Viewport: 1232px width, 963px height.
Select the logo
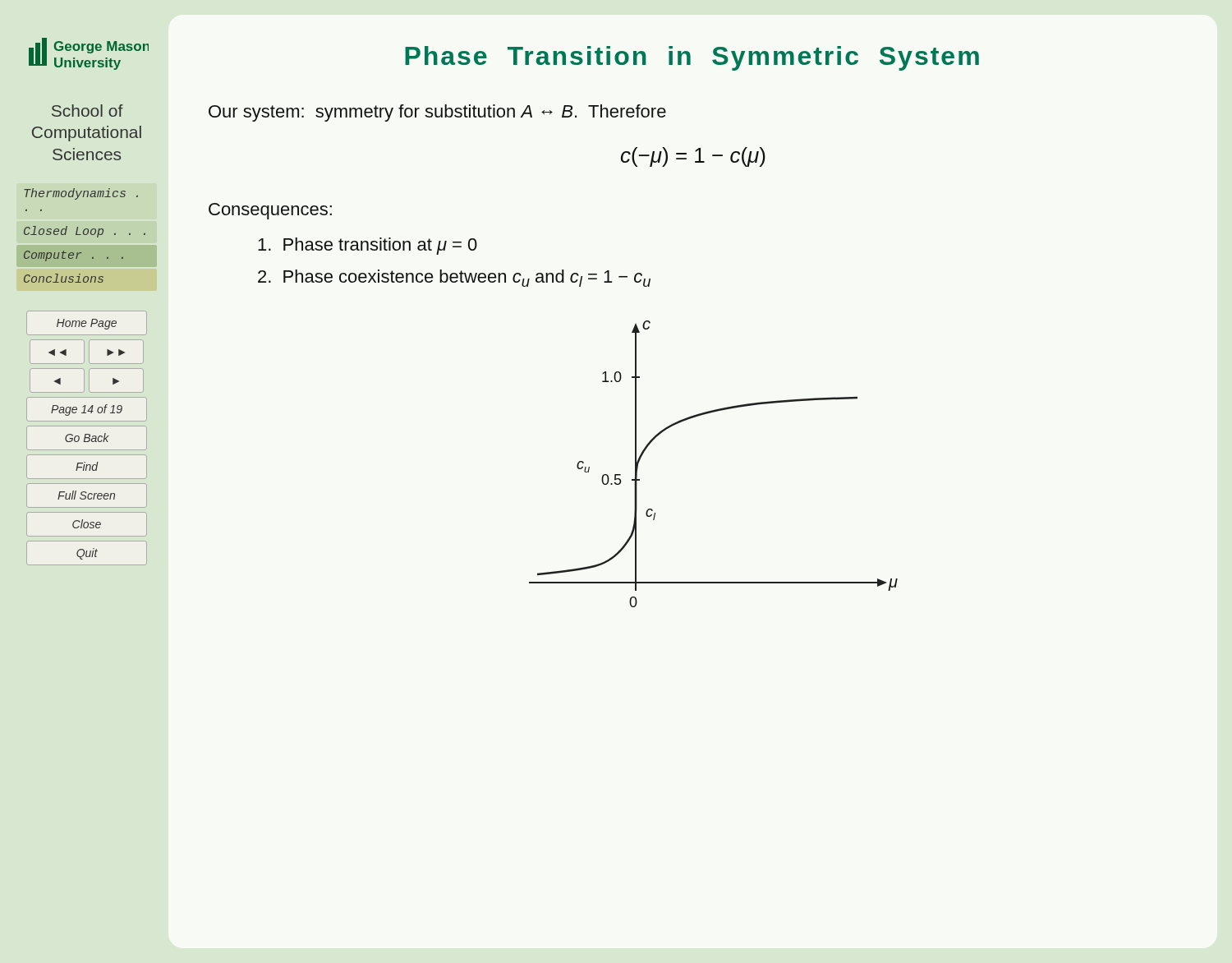[x=87, y=57]
